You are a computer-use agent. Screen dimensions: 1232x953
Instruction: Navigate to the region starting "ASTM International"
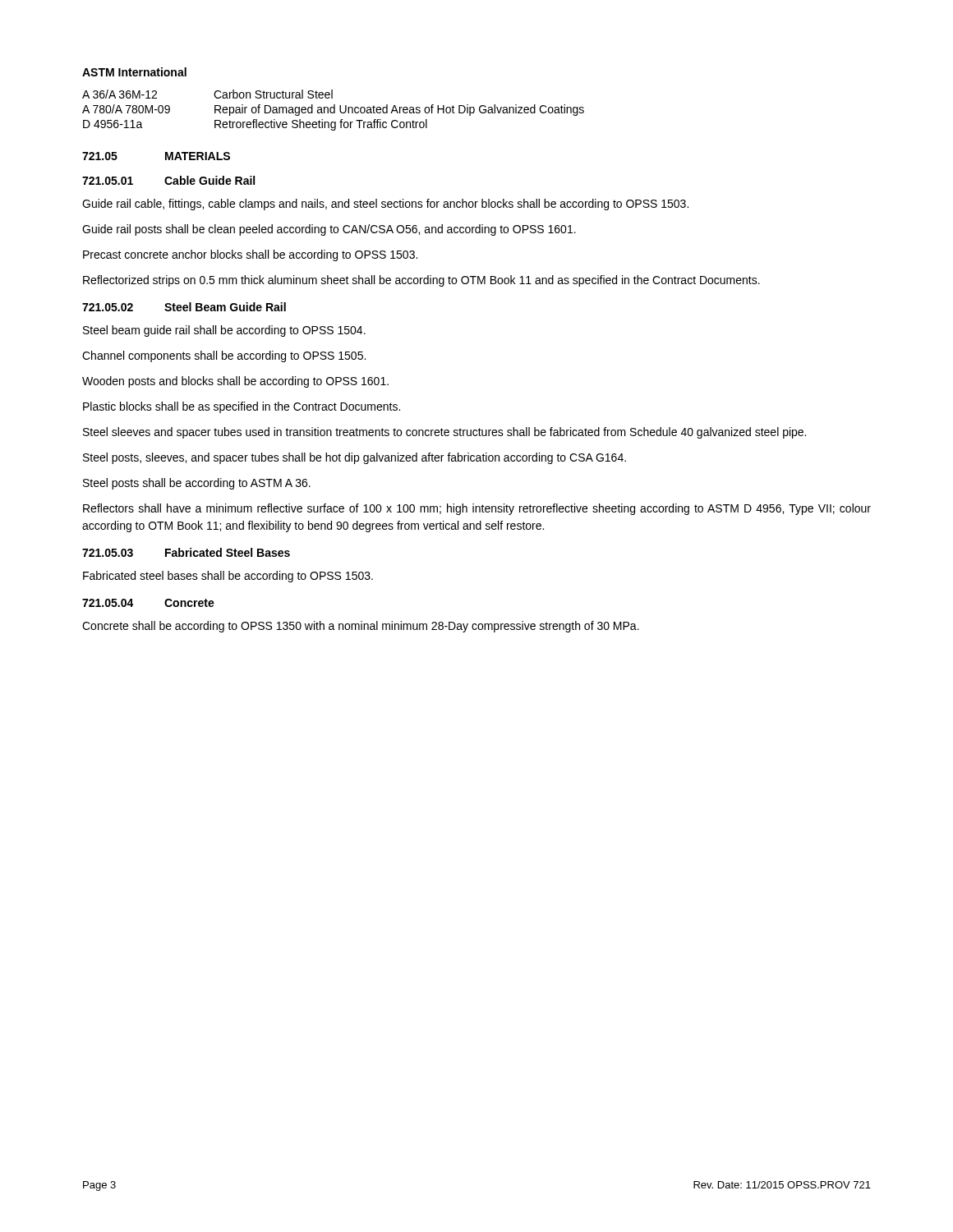point(135,72)
